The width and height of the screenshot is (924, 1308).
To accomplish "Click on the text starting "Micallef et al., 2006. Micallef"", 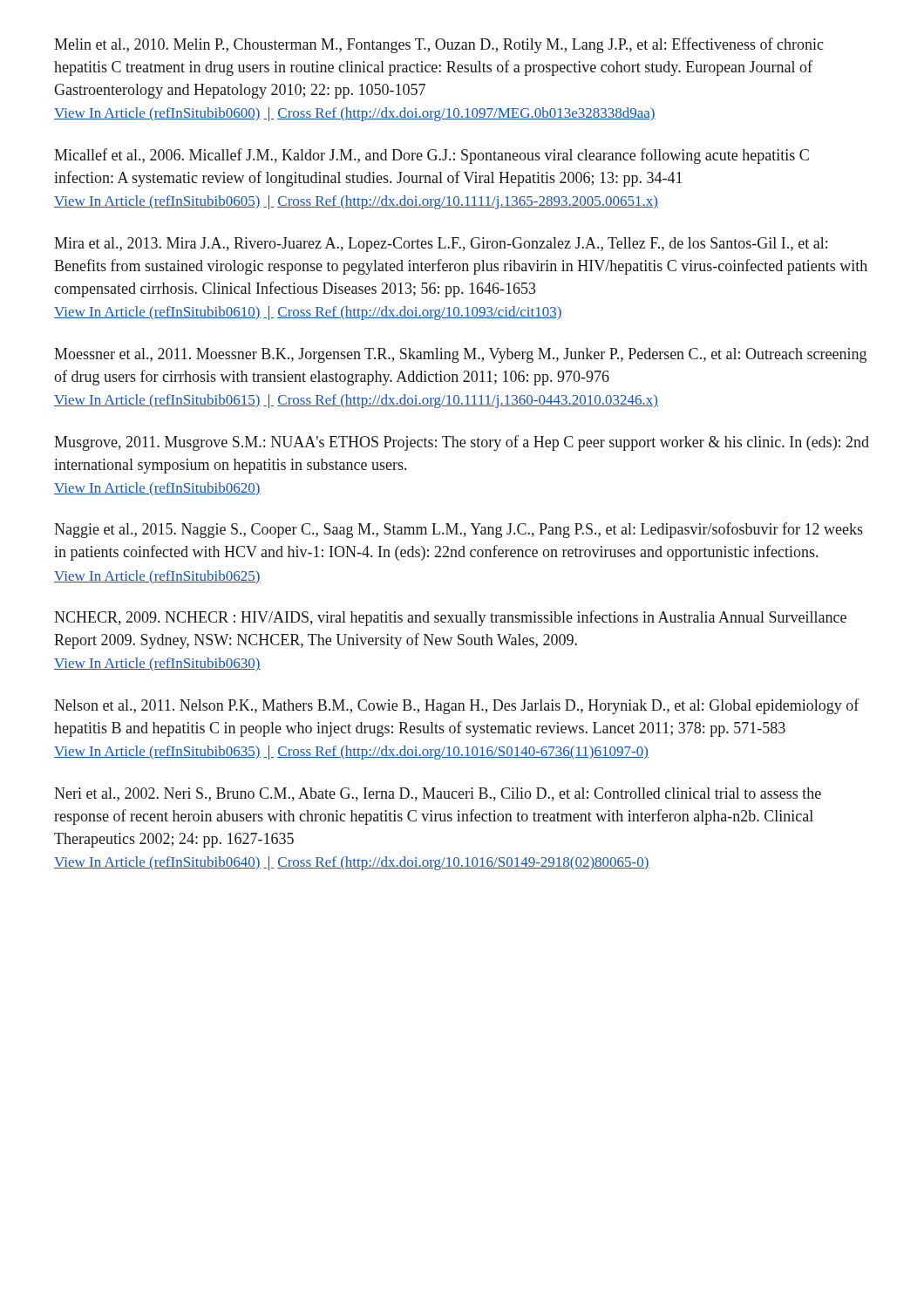I will click(x=462, y=178).
